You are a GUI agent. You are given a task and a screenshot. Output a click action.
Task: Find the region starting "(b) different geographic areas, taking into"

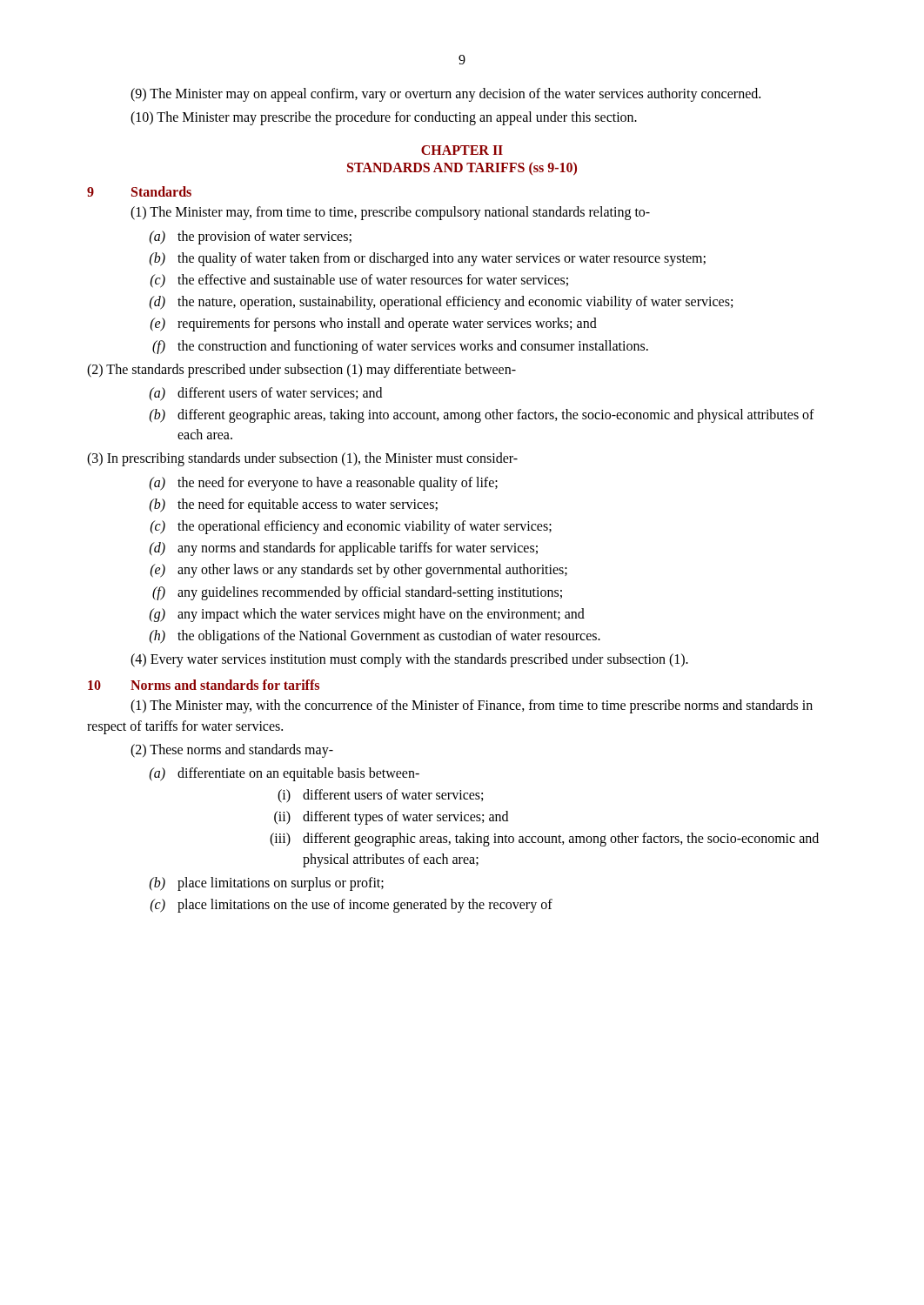click(x=462, y=425)
